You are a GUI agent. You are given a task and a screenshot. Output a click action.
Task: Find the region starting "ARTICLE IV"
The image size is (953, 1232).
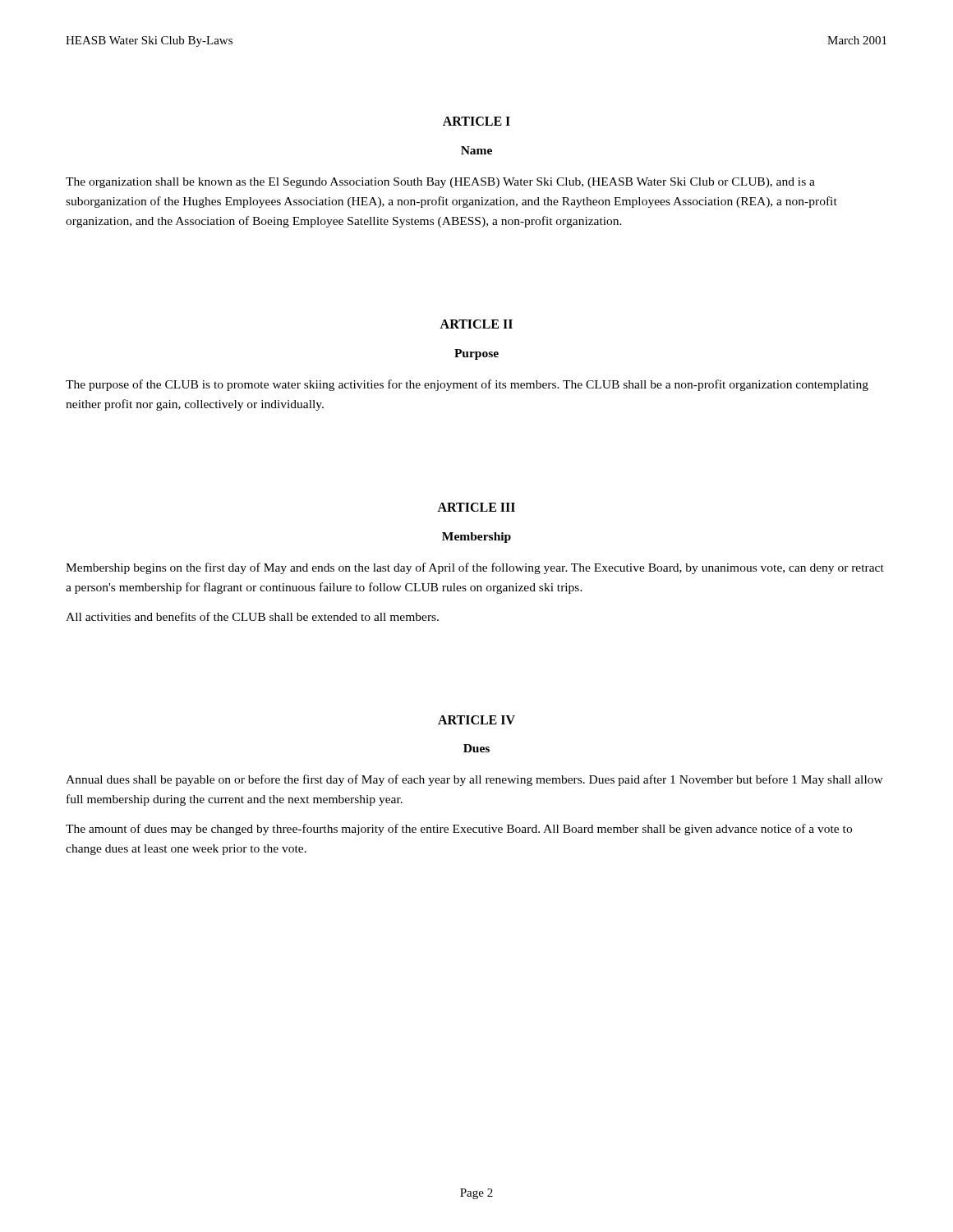[x=476, y=720]
